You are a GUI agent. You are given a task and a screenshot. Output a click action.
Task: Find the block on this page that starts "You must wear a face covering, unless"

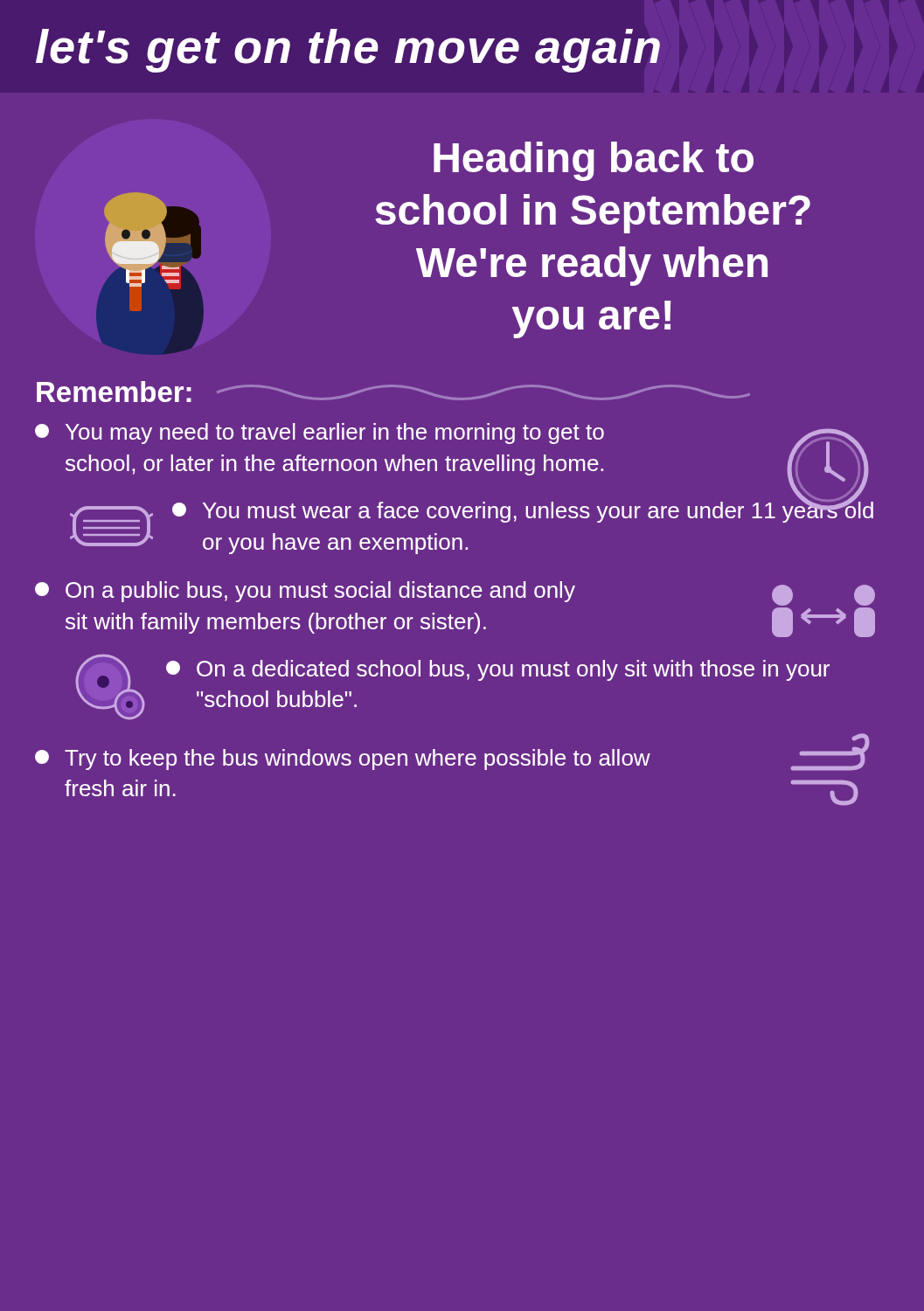[x=538, y=526]
